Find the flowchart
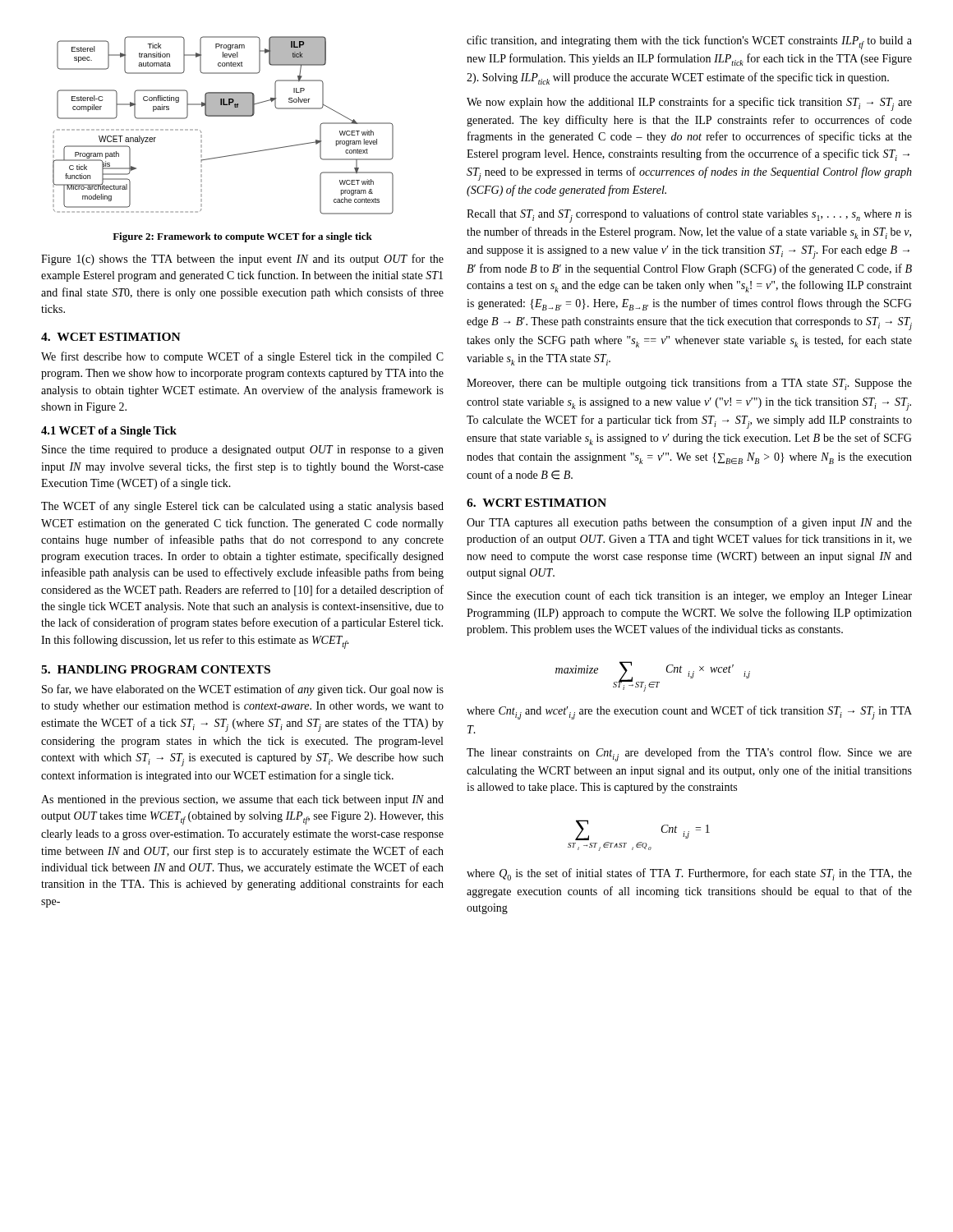Image resolution: width=953 pixels, height=1232 pixels. (242, 129)
